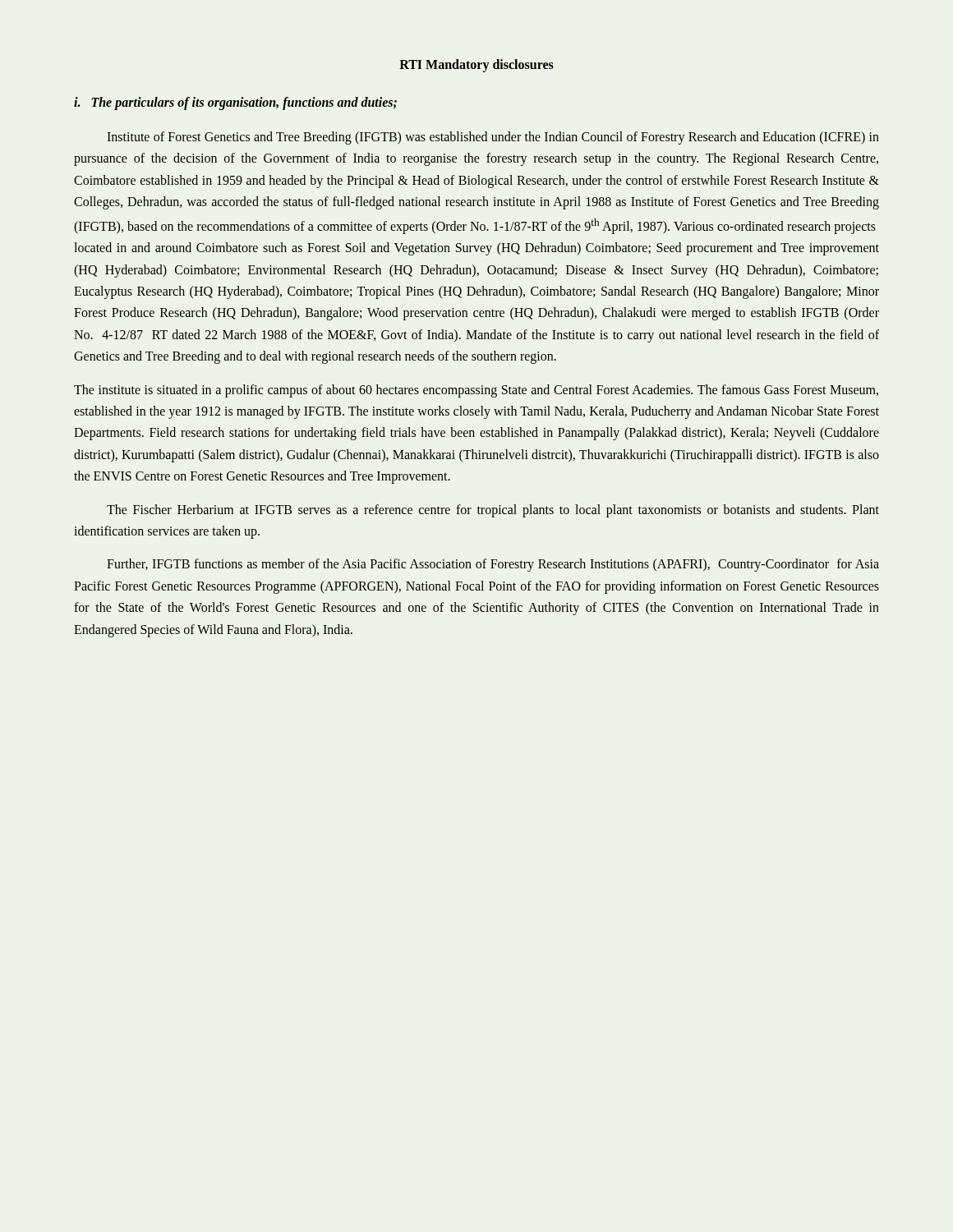Click on the section header with the text "i. The particulars"
Image resolution: width=953 pixels, height=1232 pixels.
236,102
